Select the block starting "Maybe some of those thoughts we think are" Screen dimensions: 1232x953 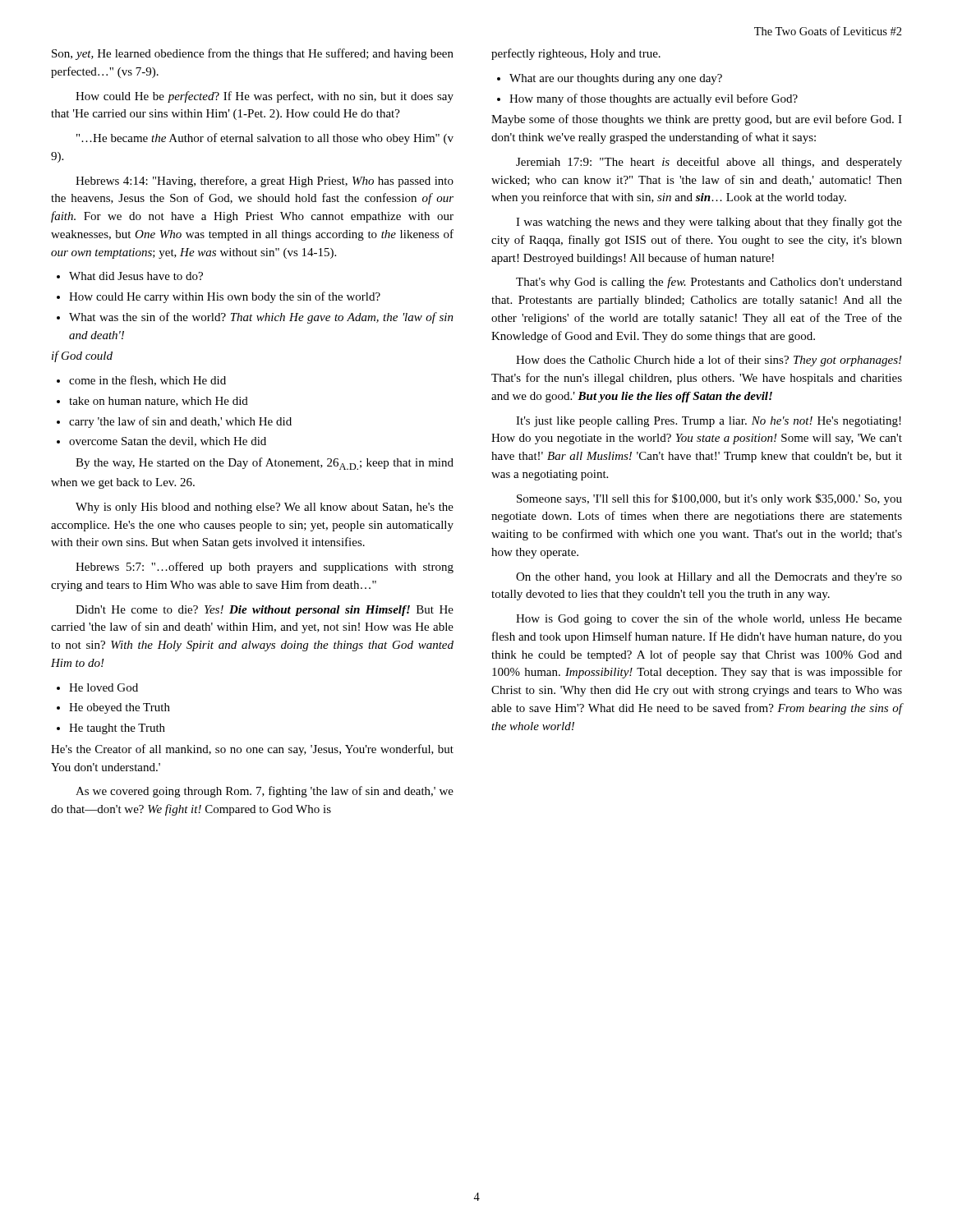[697, 129]
